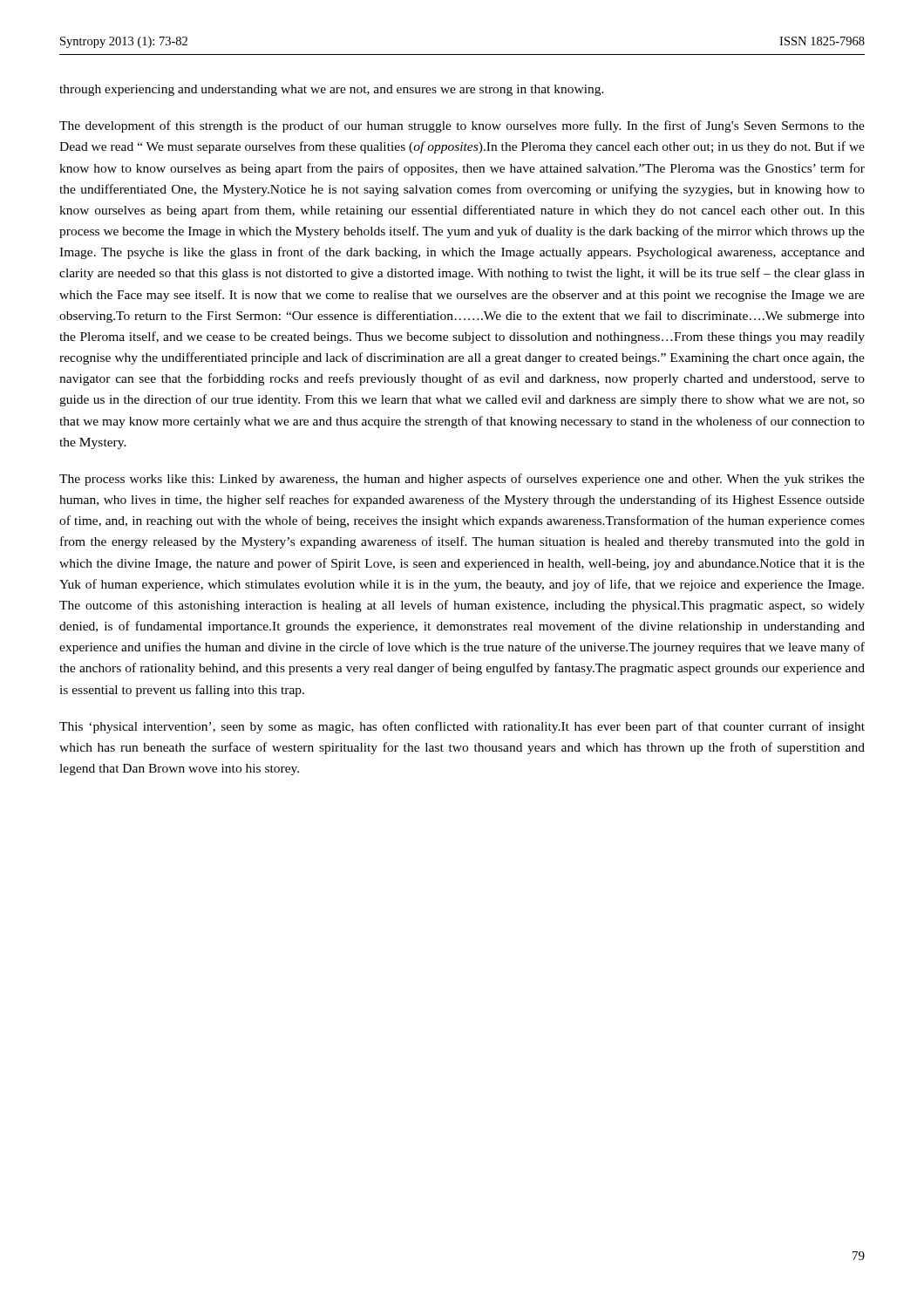Find the text block that says "The development of"

(x=462, y=283)
